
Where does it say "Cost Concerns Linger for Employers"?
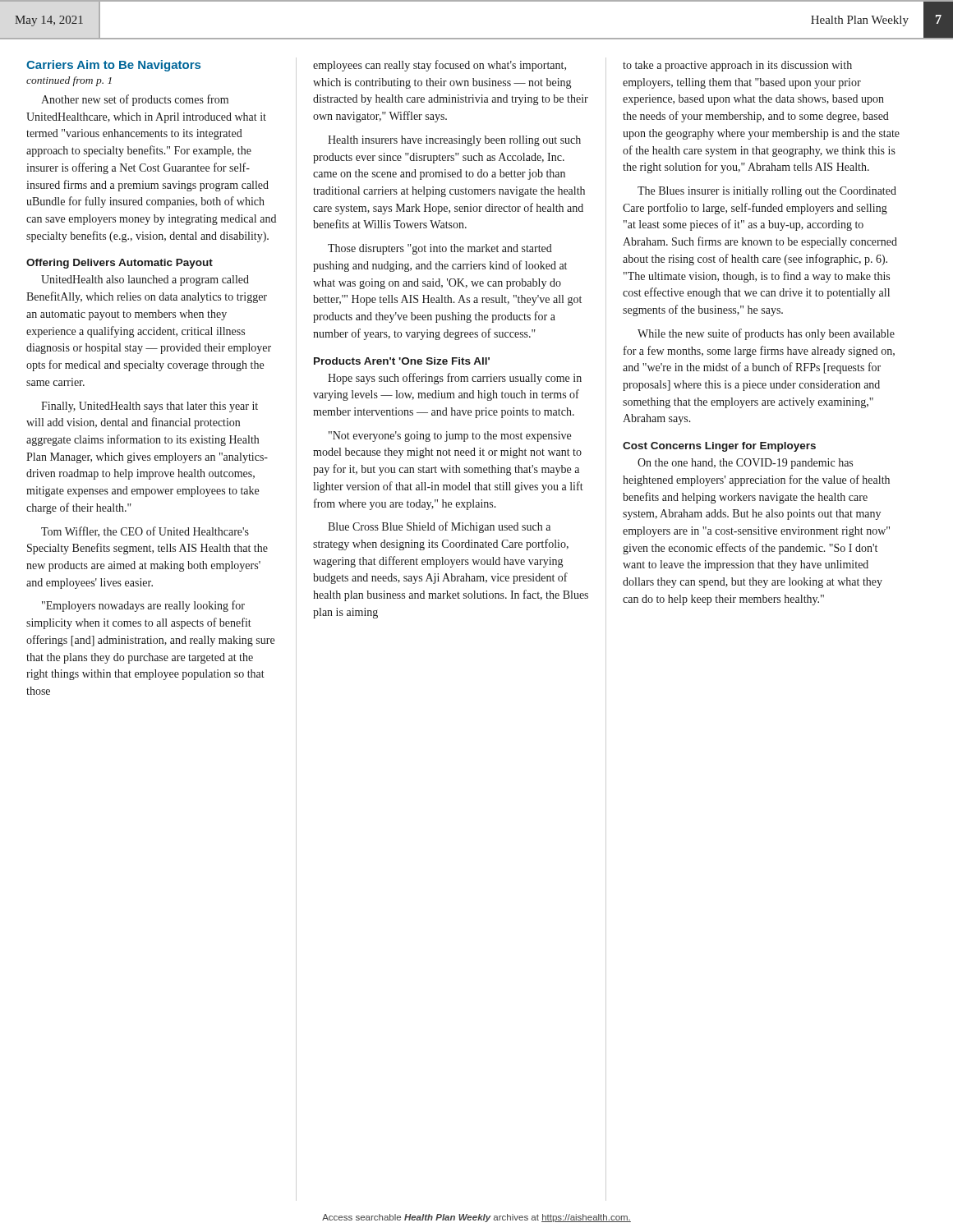[719, 446]
